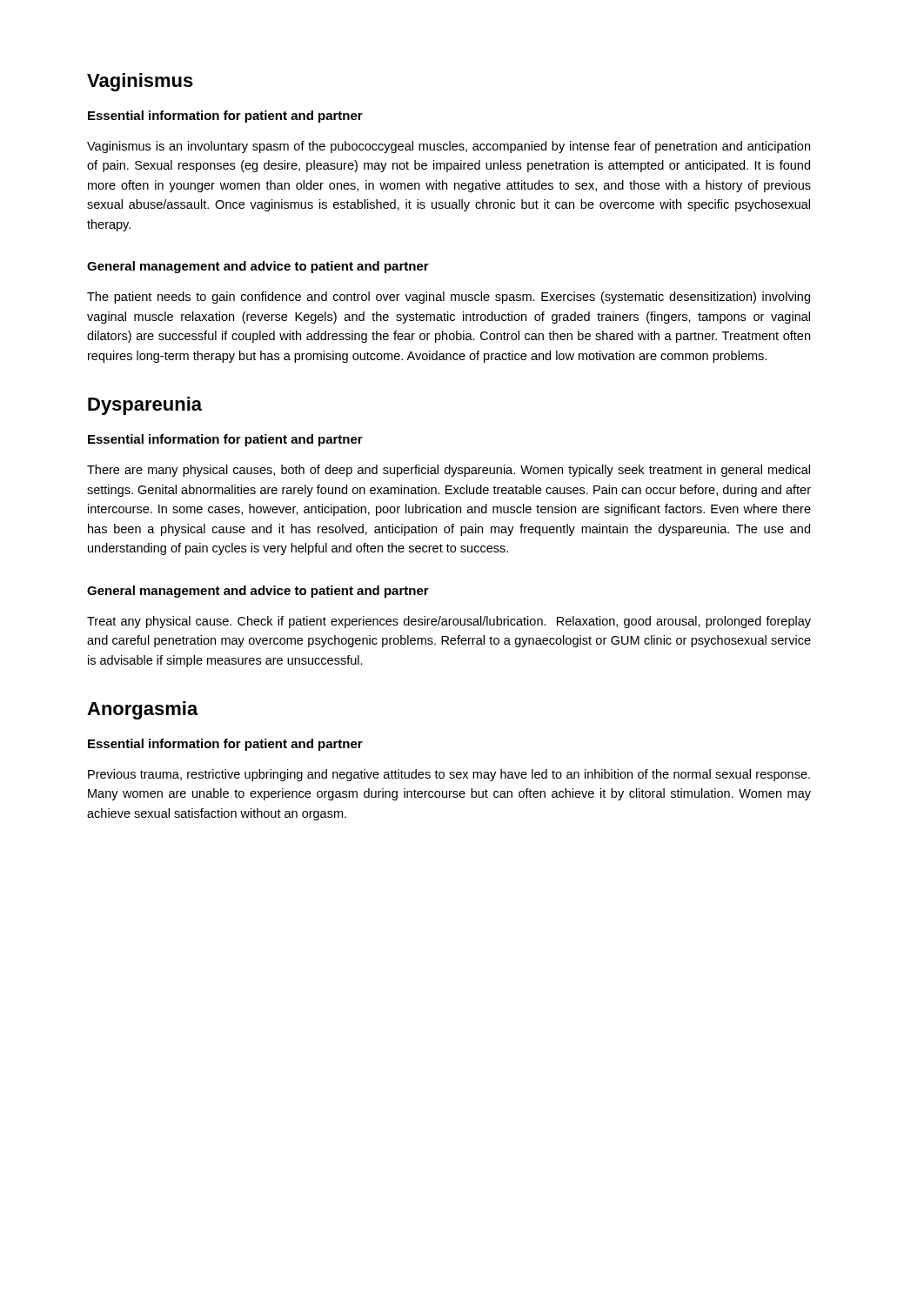924x1305 pixels.
Task: Select the text block that says "Treat any physical"
Action: coord(449,641)
